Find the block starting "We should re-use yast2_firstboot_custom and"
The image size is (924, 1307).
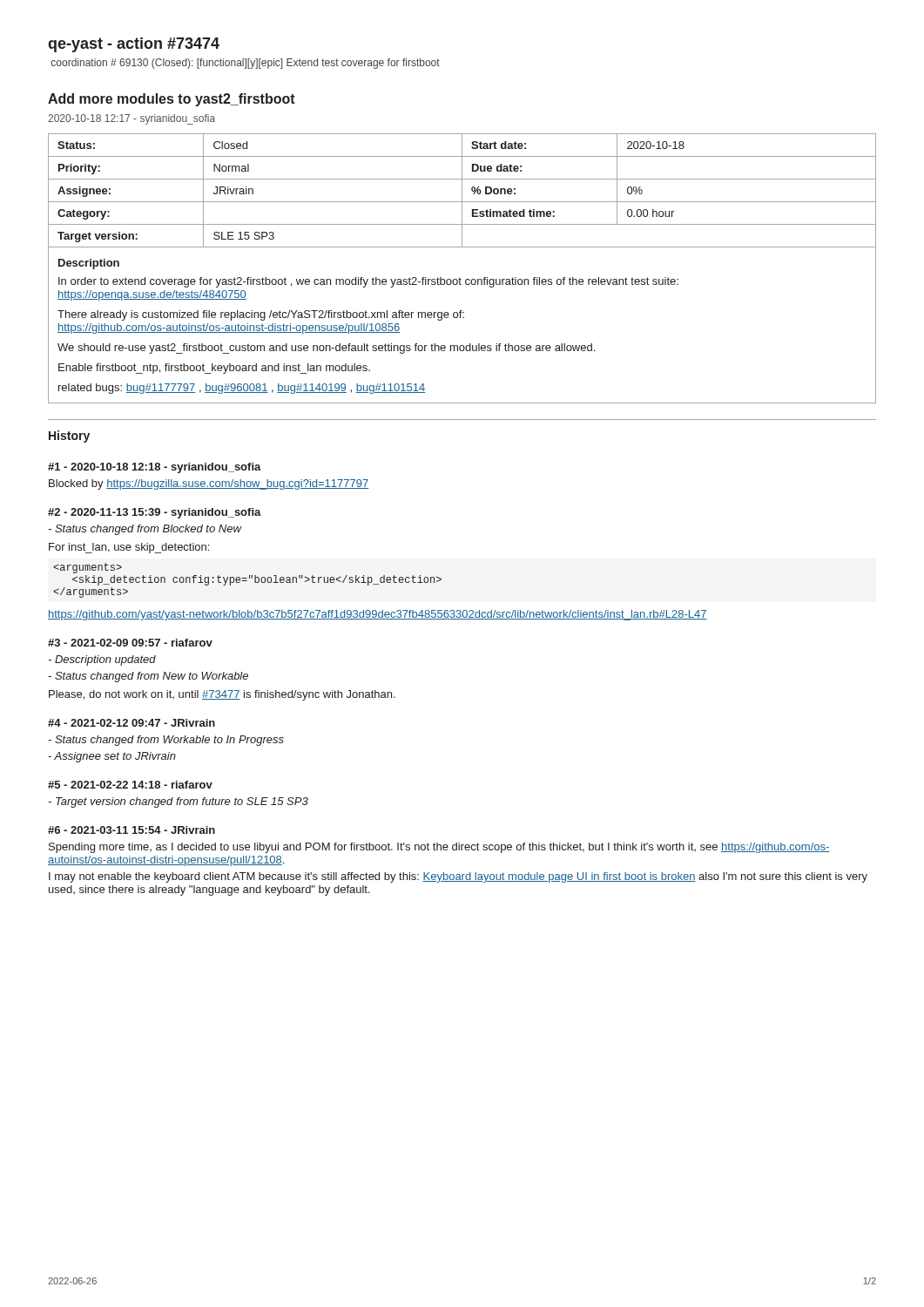[327, 347]
